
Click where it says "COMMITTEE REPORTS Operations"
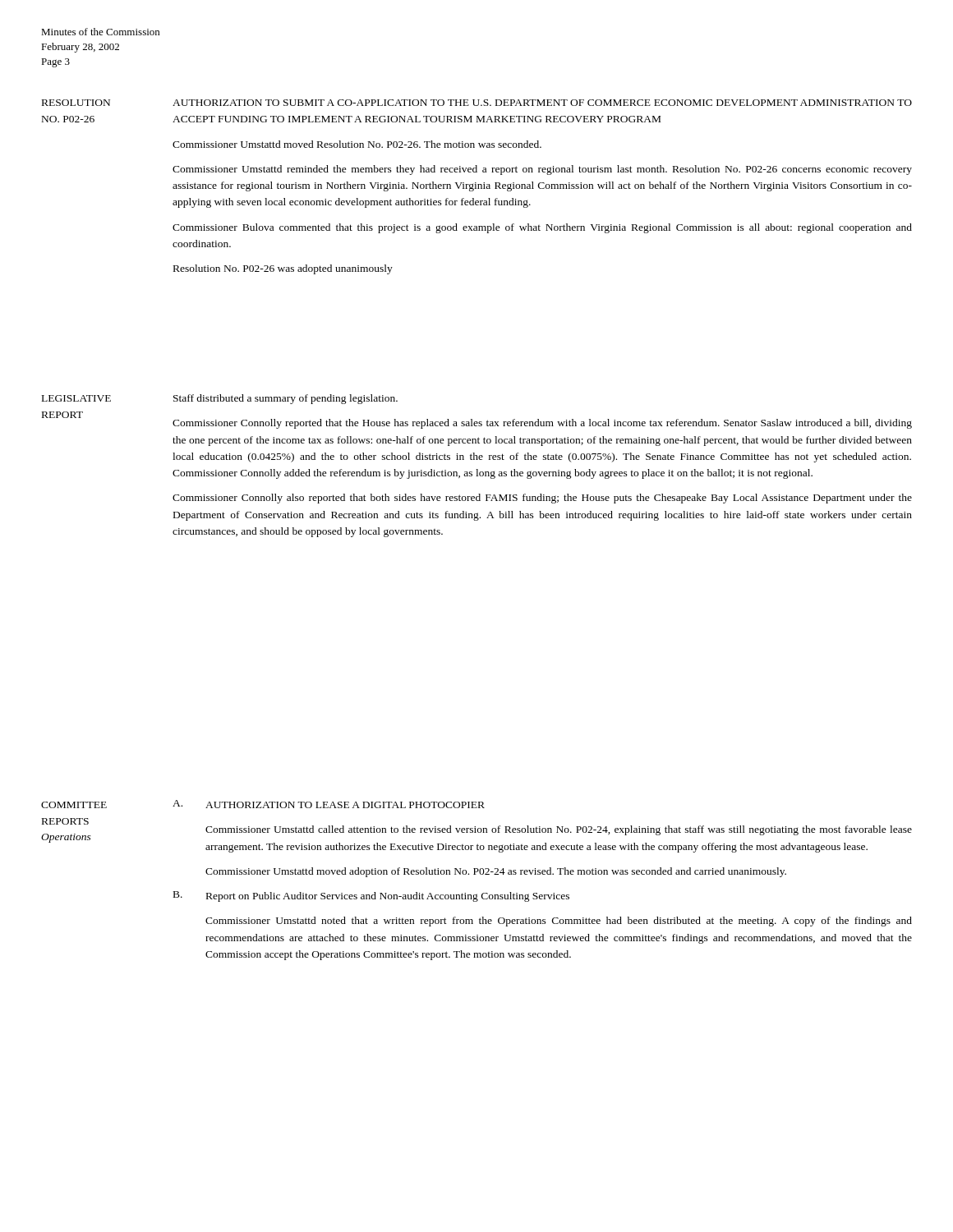74,821
